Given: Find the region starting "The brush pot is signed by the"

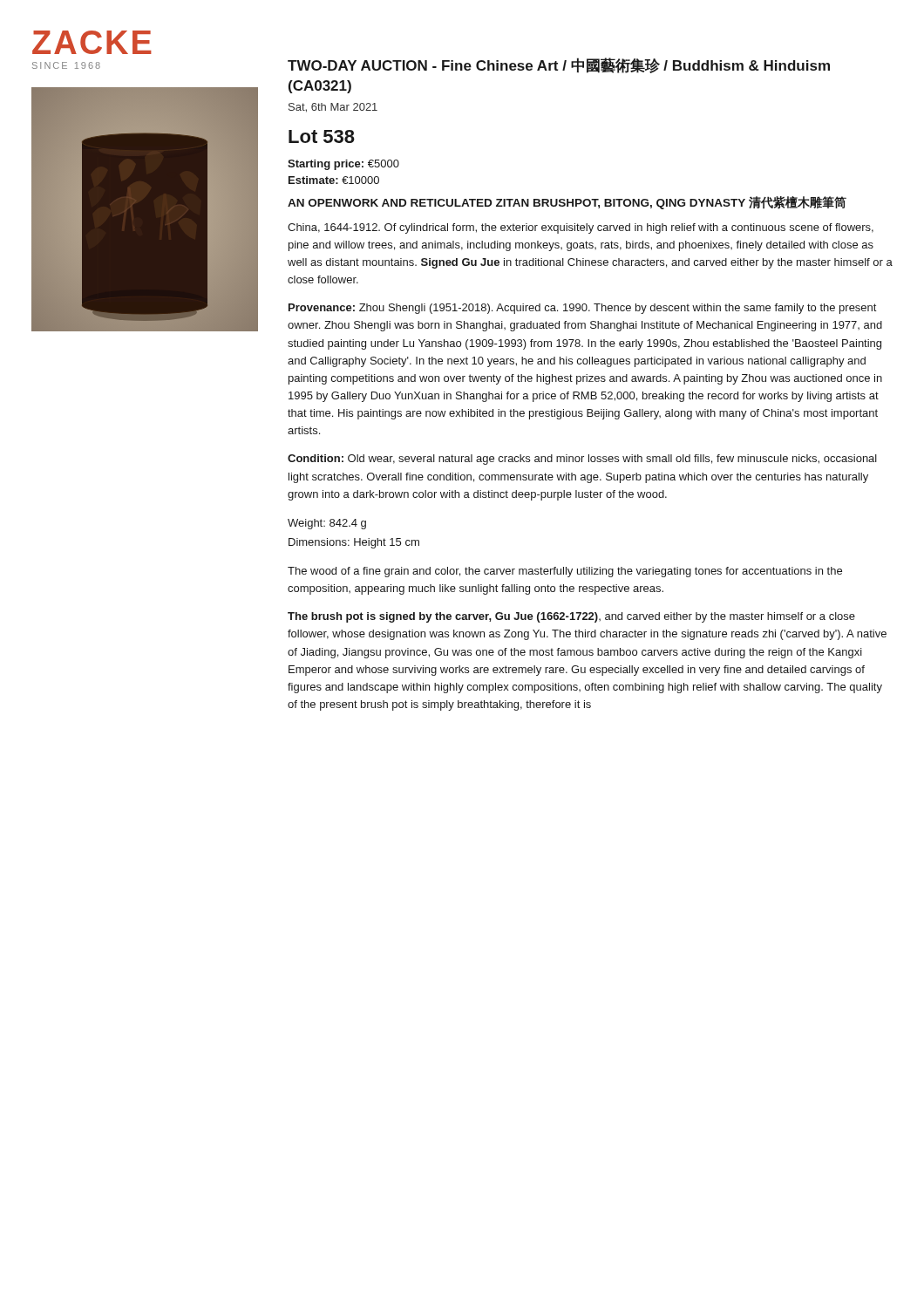Looking at the screenshot, I should [587, 660].
